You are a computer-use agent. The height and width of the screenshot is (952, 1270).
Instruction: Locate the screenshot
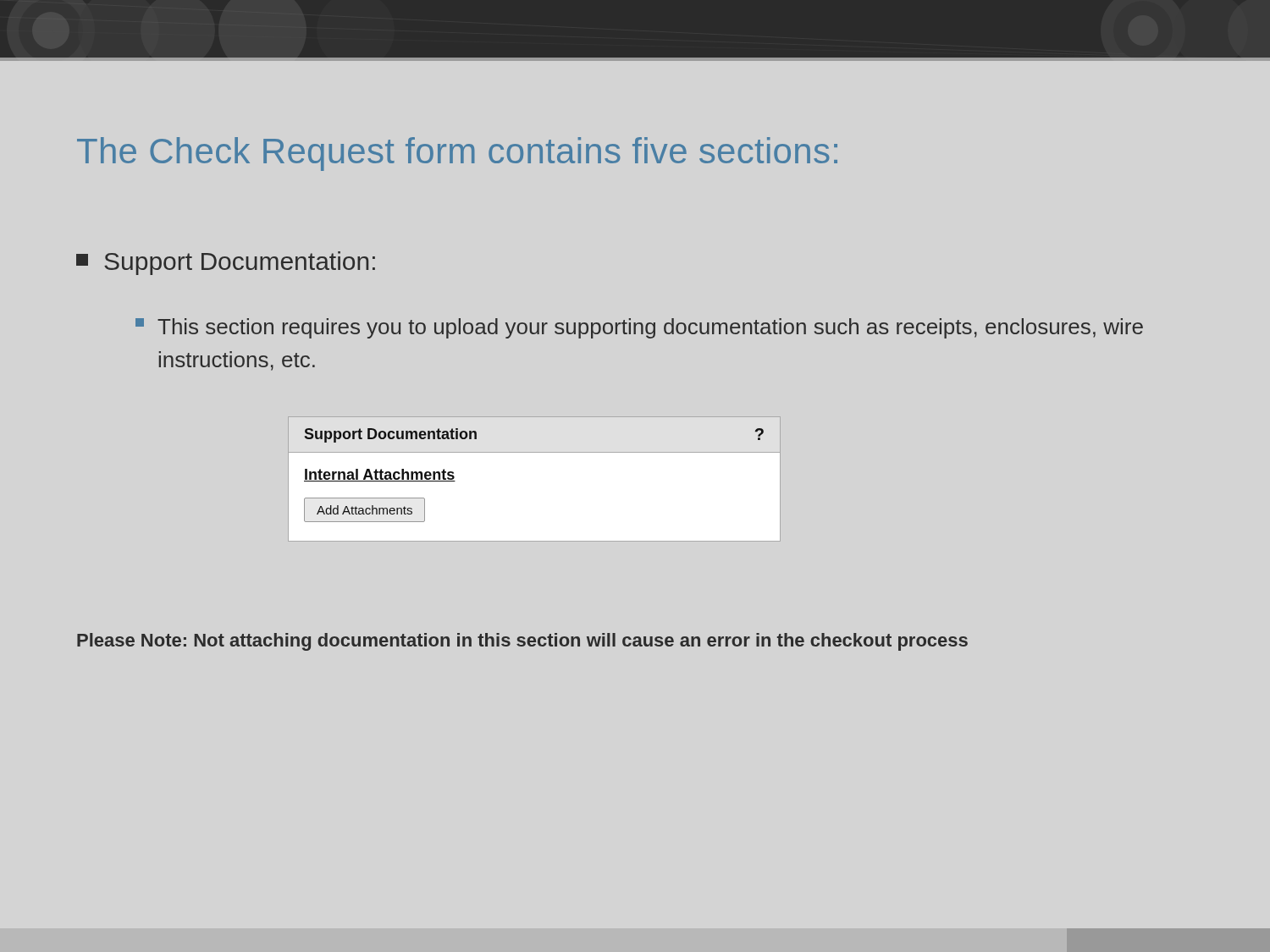pos(534,479)
